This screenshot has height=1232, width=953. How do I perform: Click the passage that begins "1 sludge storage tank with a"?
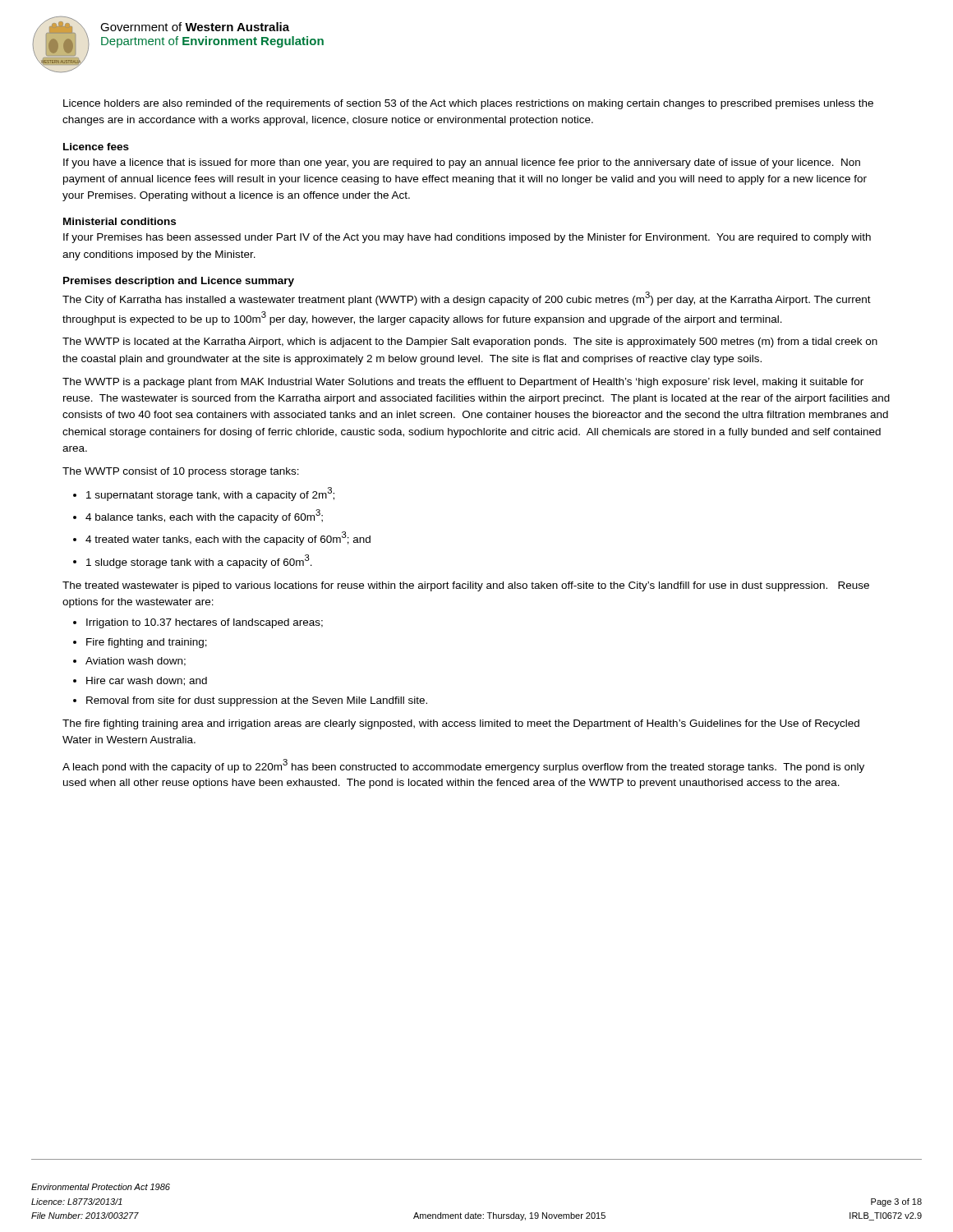[199, 560]
